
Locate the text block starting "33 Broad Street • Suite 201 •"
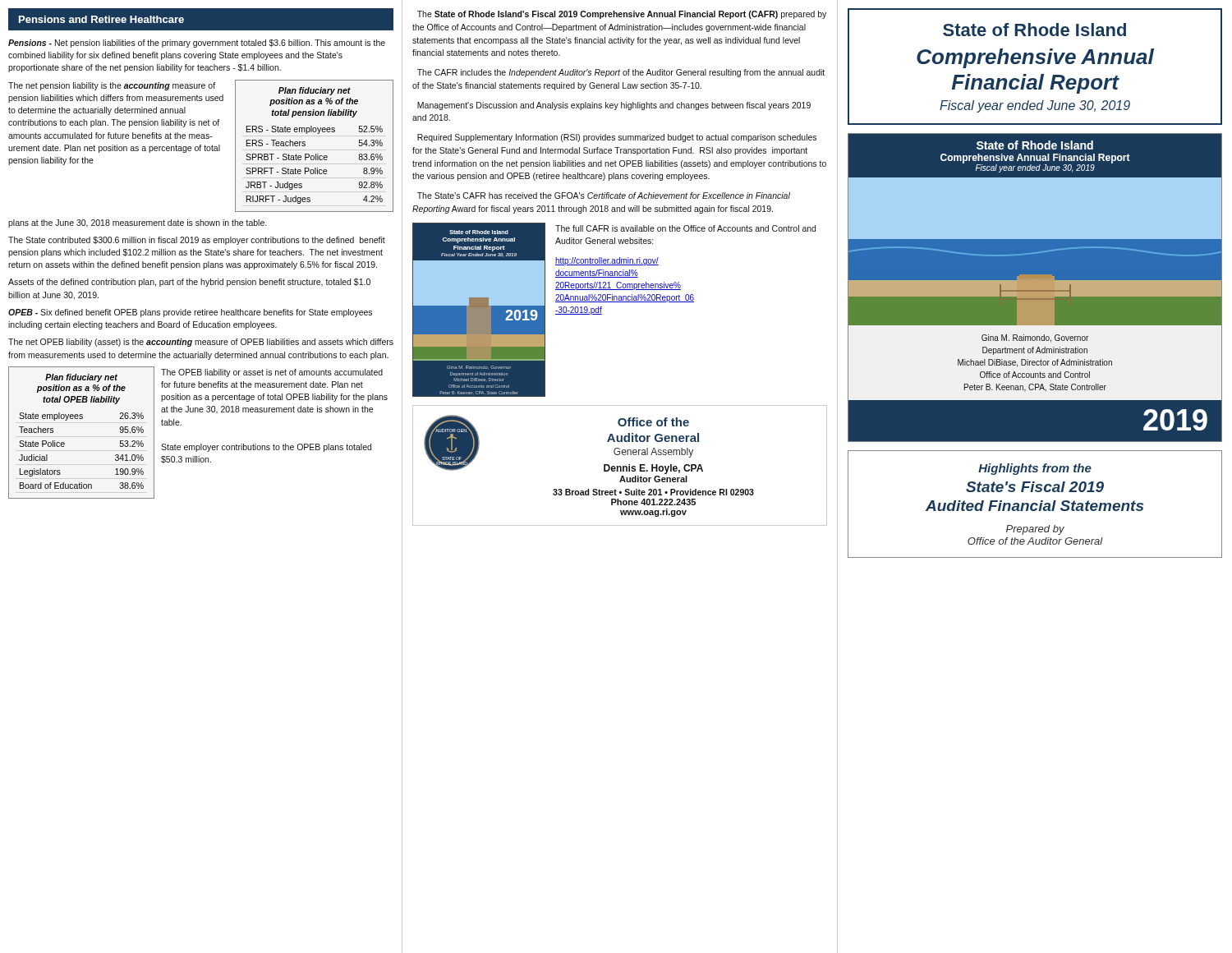653,492
